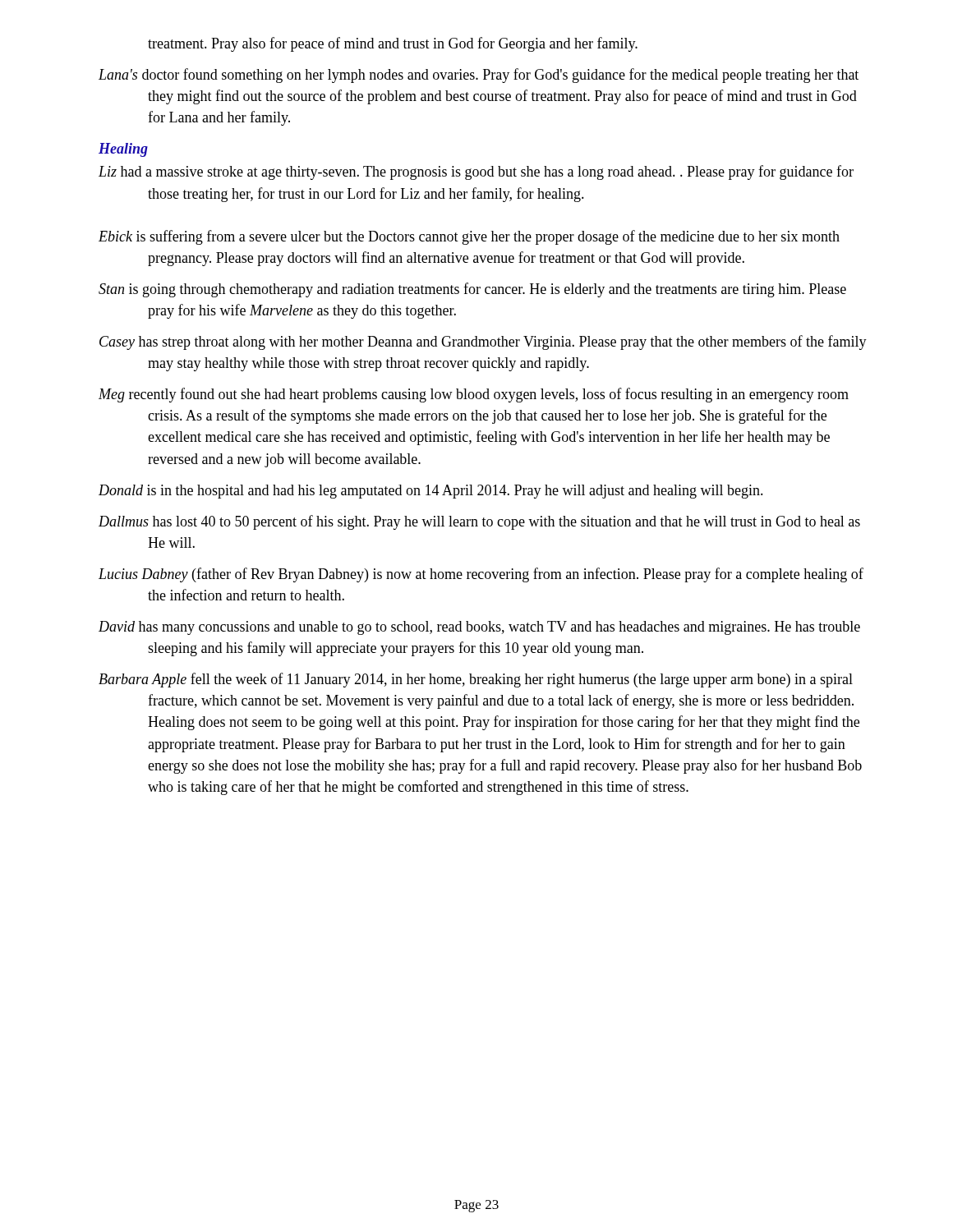Image resolution: width=953 pixels, height=1232 pixels.
Task: Point to the text block starting "Lana's doctor found something on her"
Action: click(x=479, y=96)
